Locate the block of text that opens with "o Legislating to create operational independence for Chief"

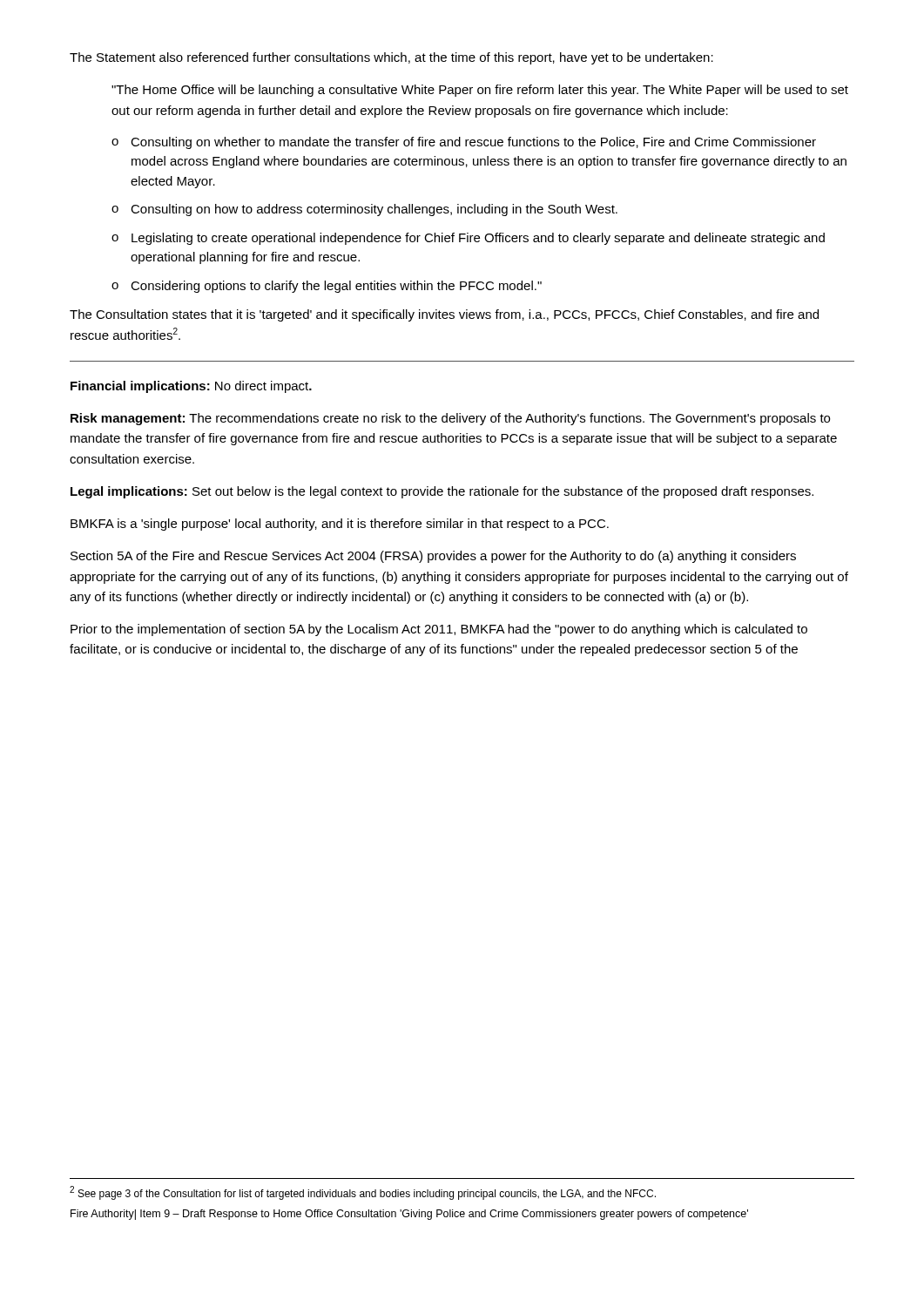click(483, 248)
